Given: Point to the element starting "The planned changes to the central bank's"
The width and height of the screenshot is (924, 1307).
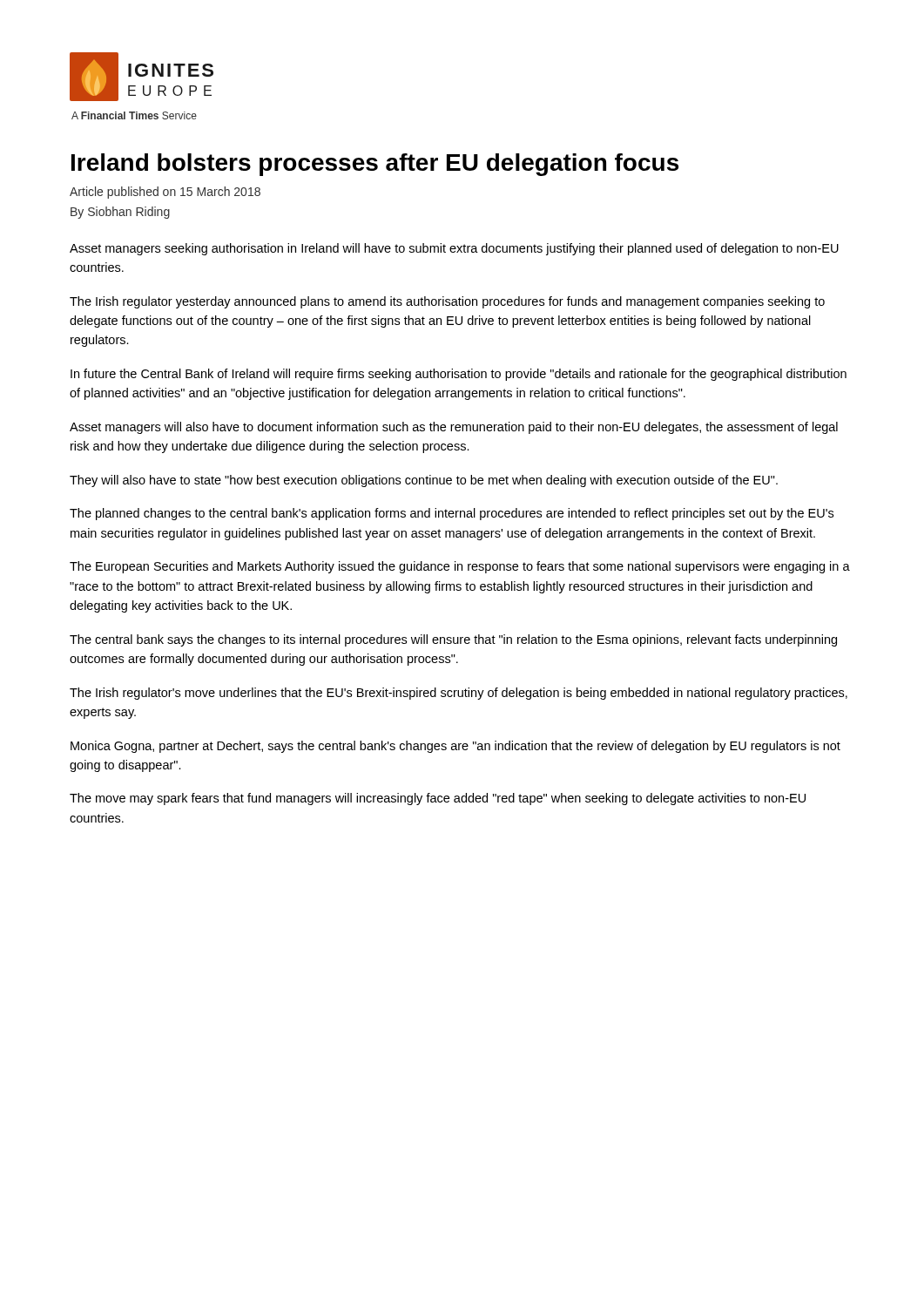Looking at the screenshot, I should pos(452,523).
